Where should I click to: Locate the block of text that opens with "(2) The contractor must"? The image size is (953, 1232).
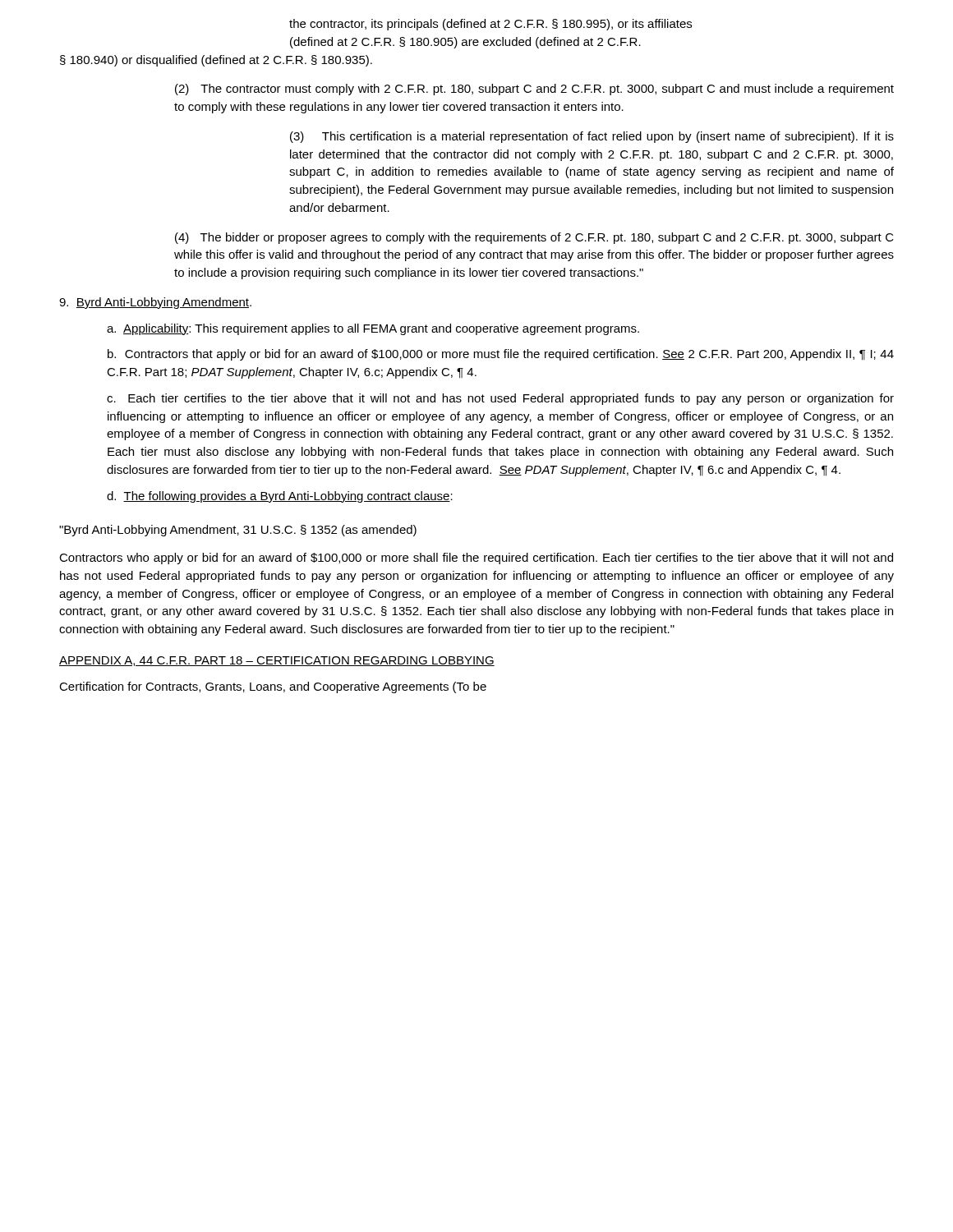point(534,97)
